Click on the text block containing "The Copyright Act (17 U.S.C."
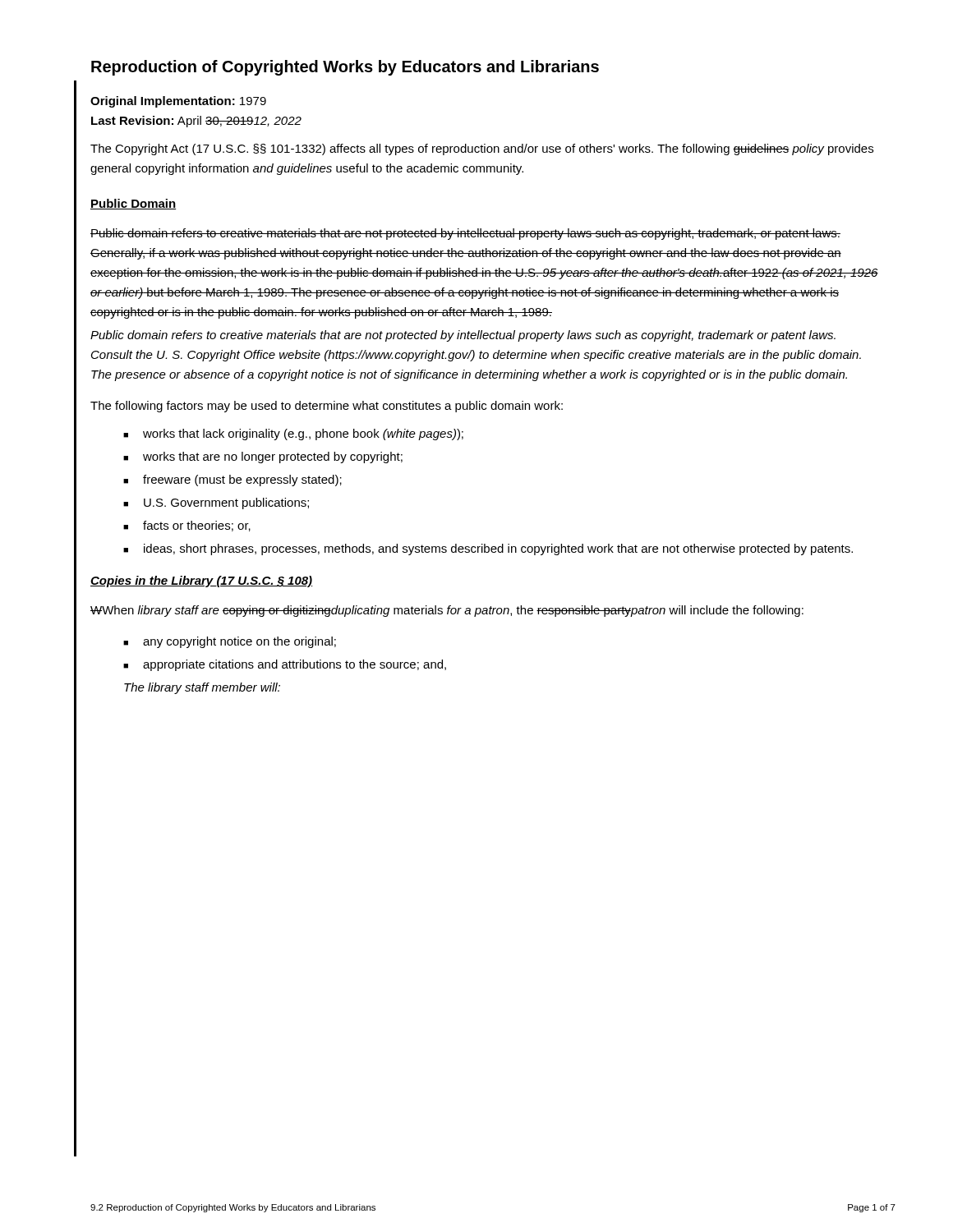The height and width of the screenshot is (1232, 953). coord(482,158)
